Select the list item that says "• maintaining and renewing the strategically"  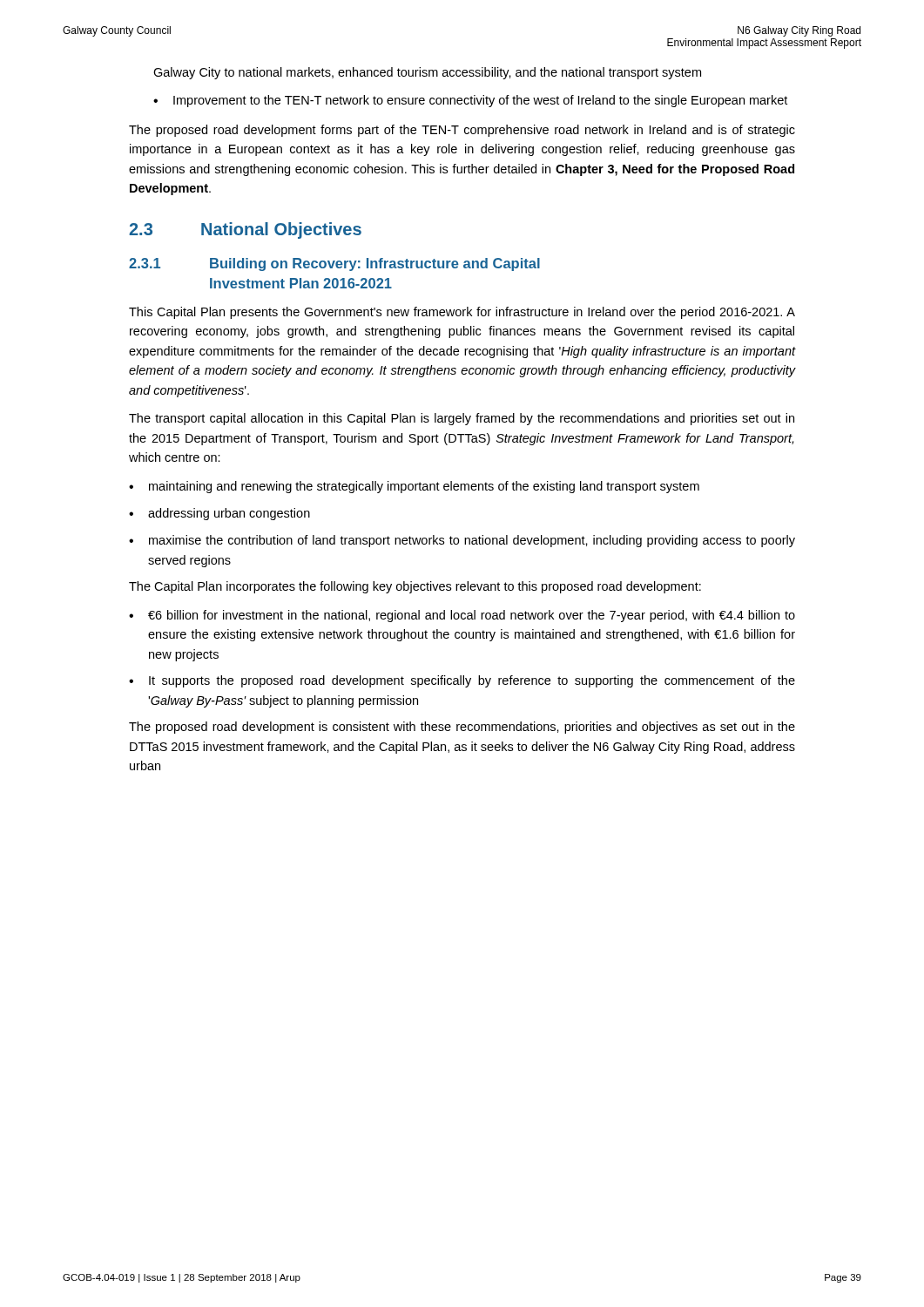tap(462, 486)
